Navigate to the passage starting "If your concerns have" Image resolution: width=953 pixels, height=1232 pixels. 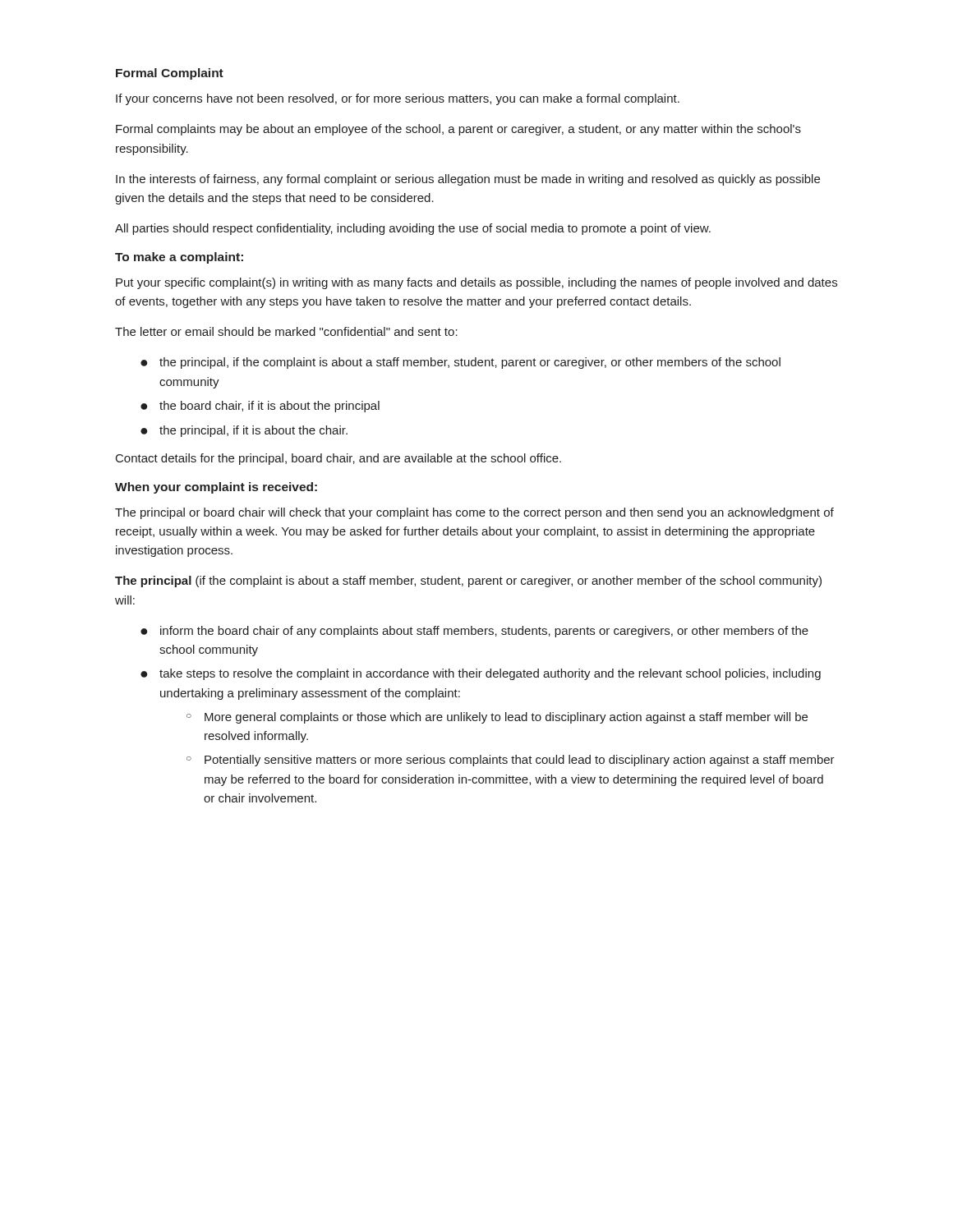(x=398, y=98)
